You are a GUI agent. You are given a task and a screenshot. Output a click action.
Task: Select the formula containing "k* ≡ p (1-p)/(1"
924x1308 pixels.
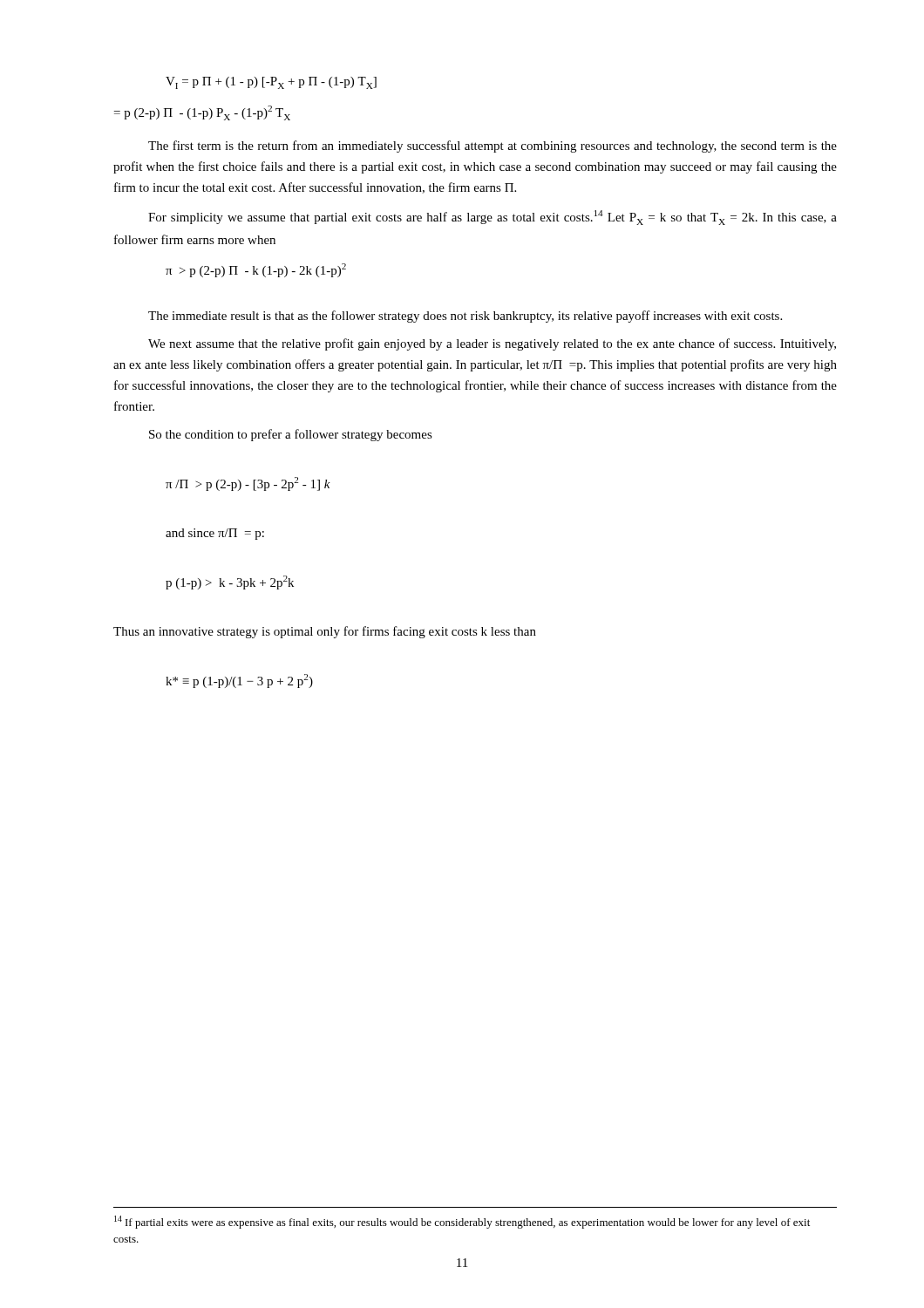tap(239, 679)
